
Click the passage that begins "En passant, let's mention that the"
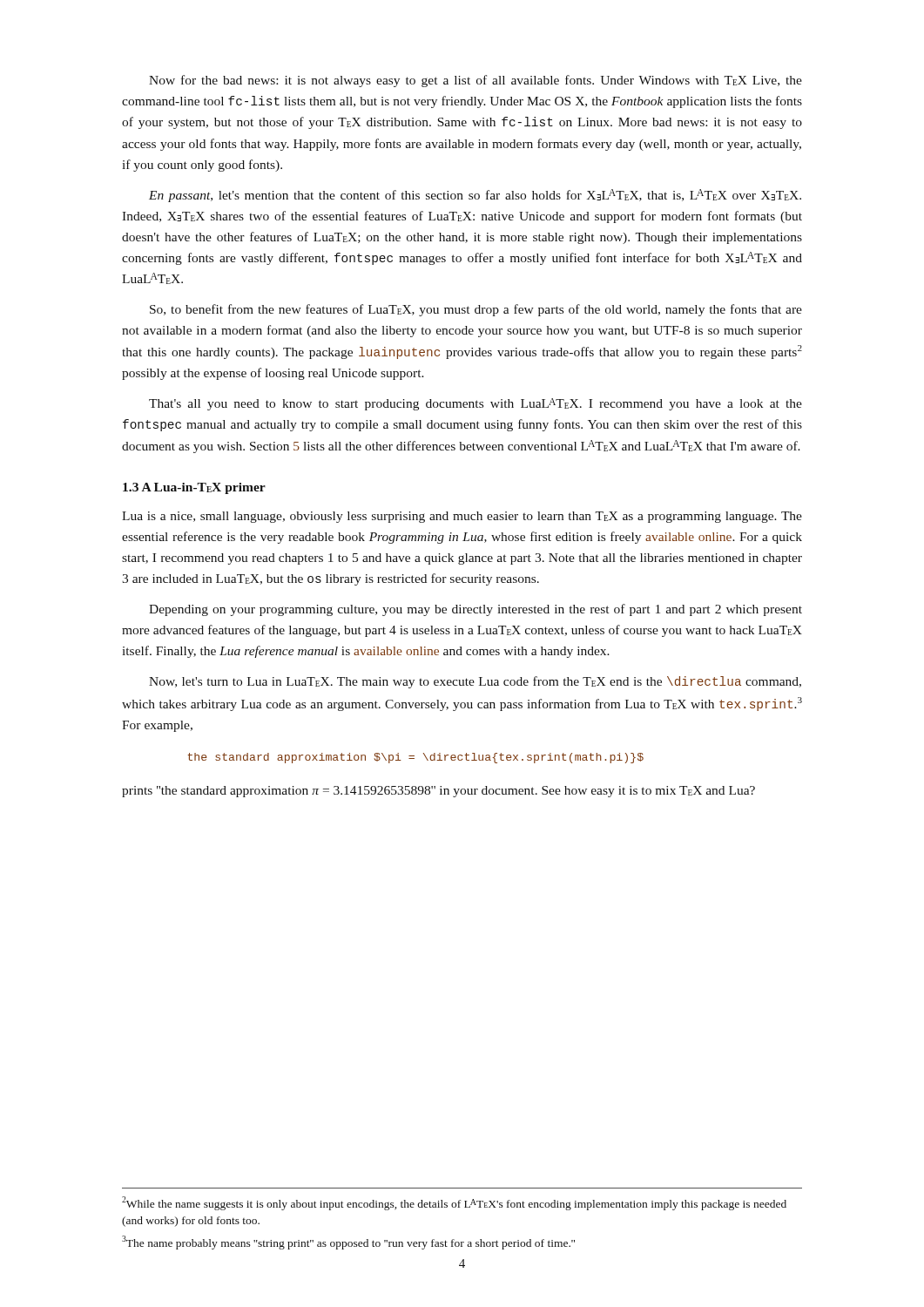tap(462, 237)
